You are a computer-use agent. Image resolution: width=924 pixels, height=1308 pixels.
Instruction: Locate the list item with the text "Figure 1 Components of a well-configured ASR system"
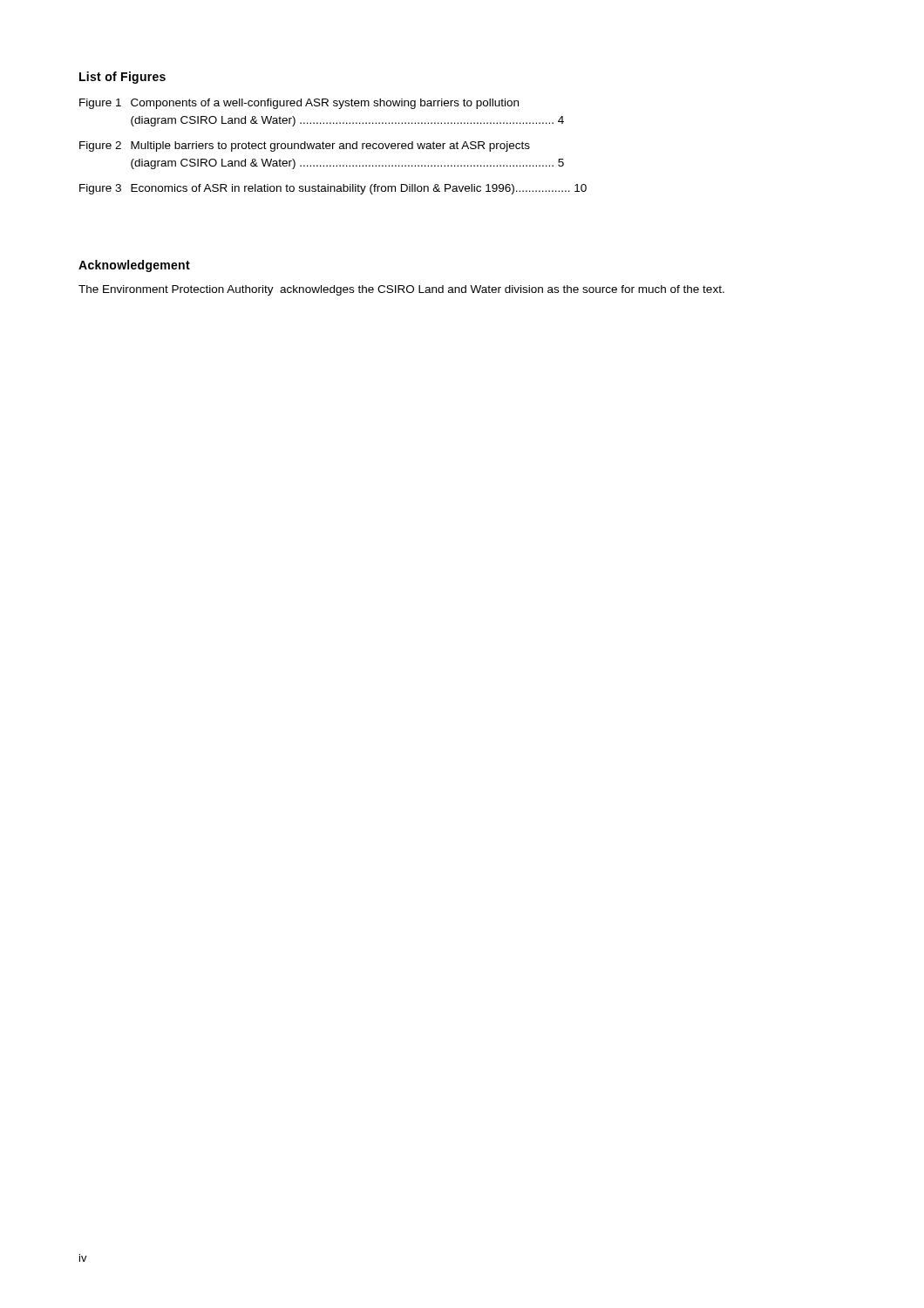(x=462, y=116)
